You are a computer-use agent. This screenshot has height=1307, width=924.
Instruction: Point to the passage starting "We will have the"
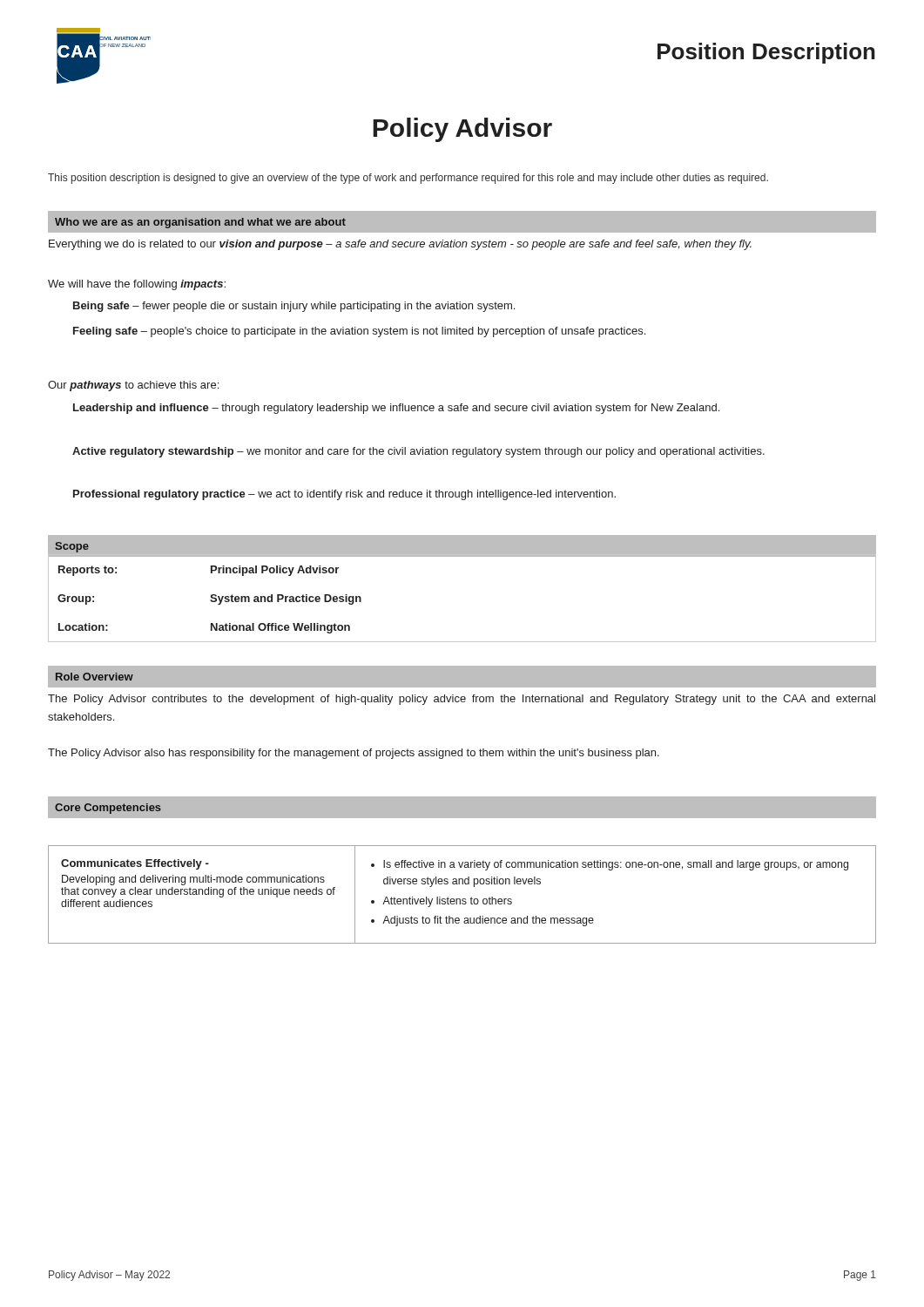click(137, 284)
